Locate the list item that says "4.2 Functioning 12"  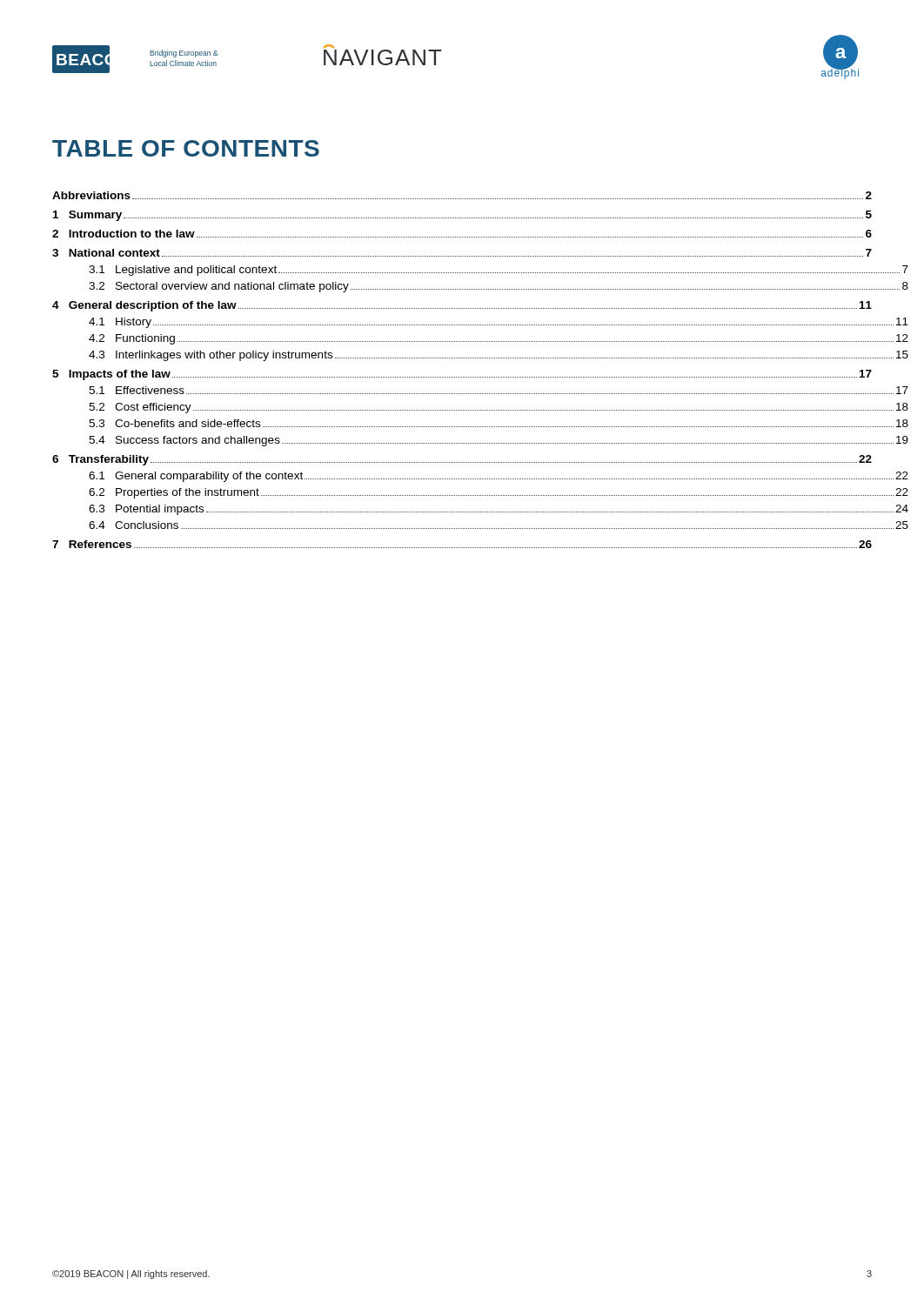499,338
